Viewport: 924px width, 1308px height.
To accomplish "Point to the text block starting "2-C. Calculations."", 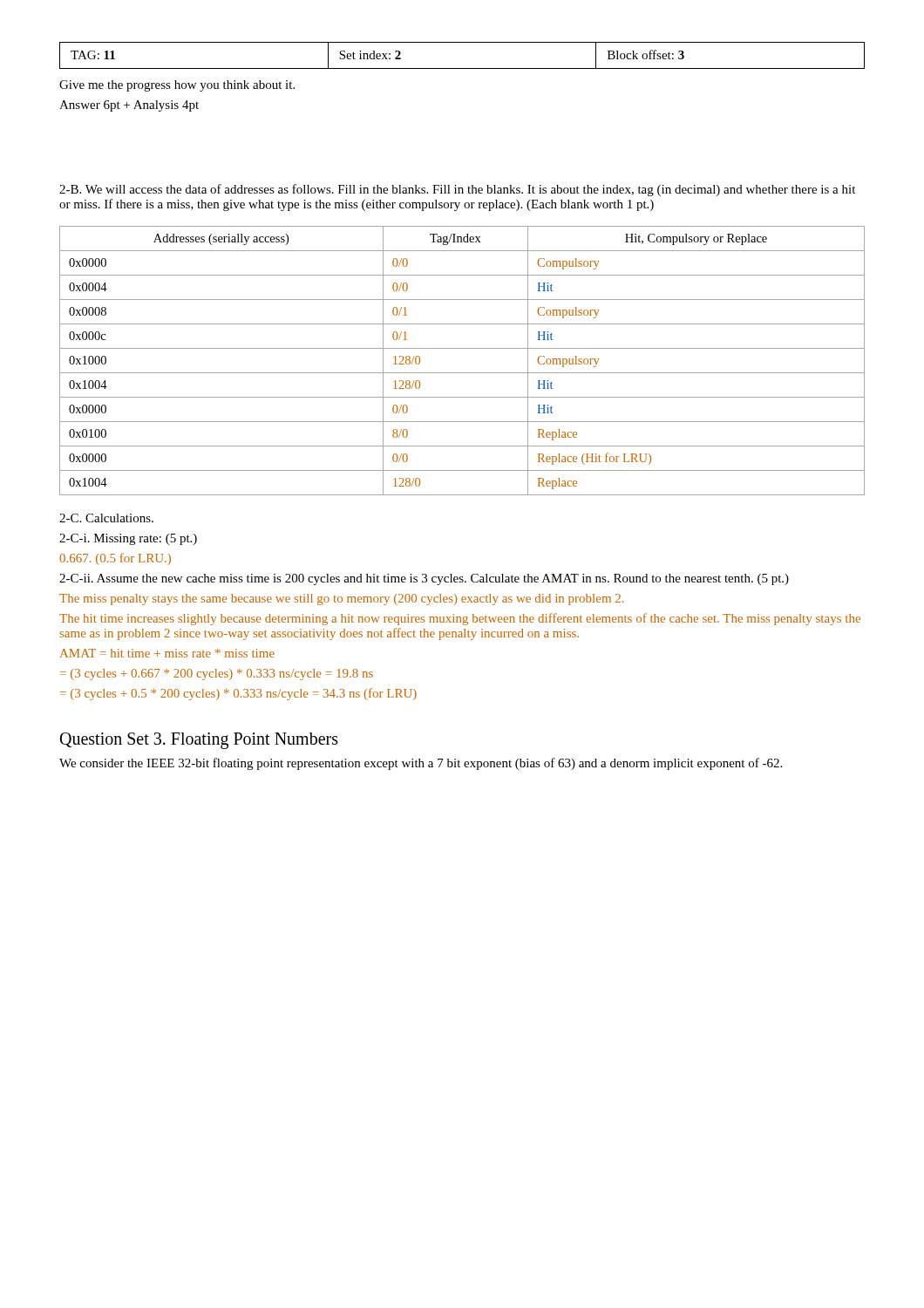I will 106,518.
